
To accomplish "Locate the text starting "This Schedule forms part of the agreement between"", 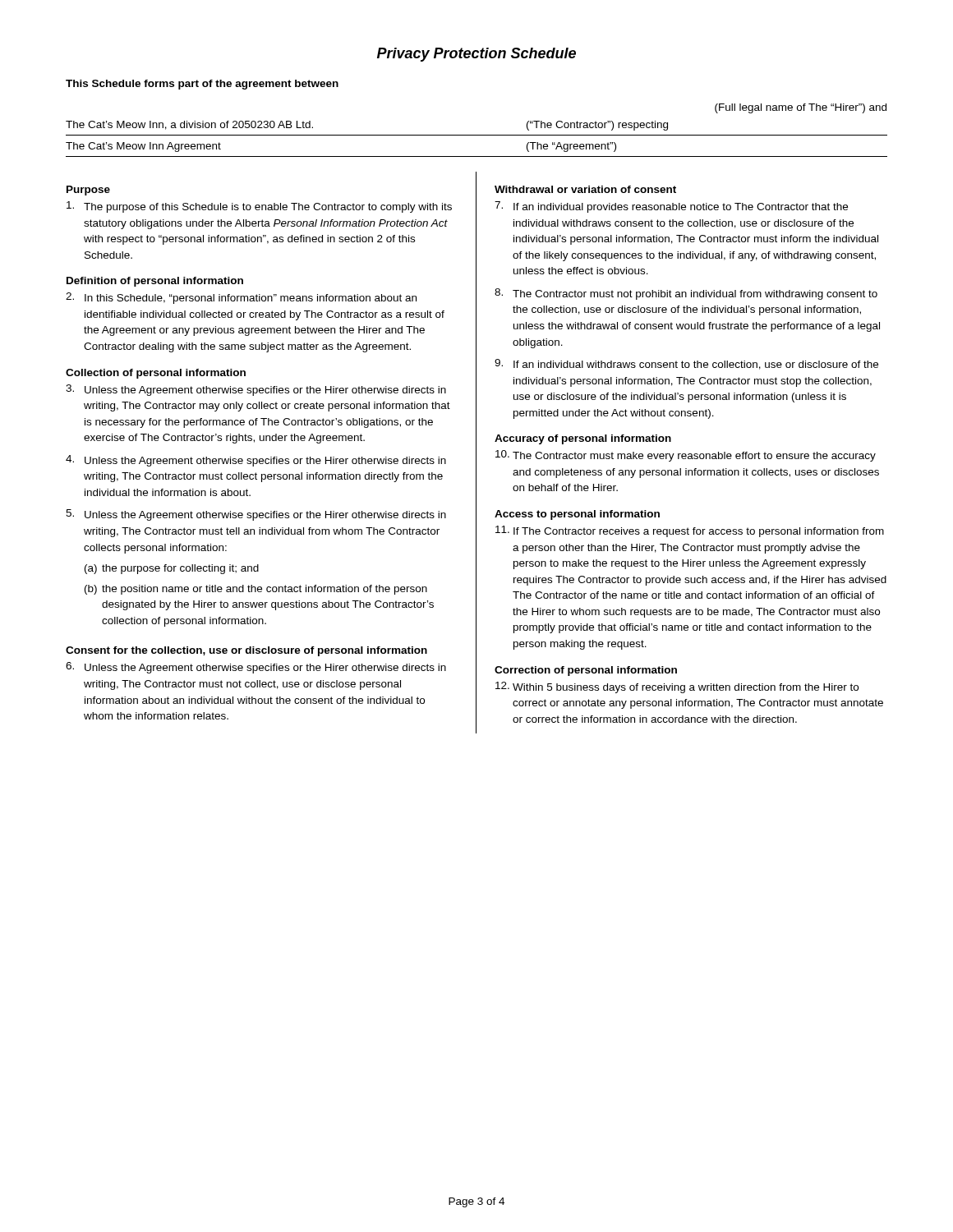I will 202,83.
